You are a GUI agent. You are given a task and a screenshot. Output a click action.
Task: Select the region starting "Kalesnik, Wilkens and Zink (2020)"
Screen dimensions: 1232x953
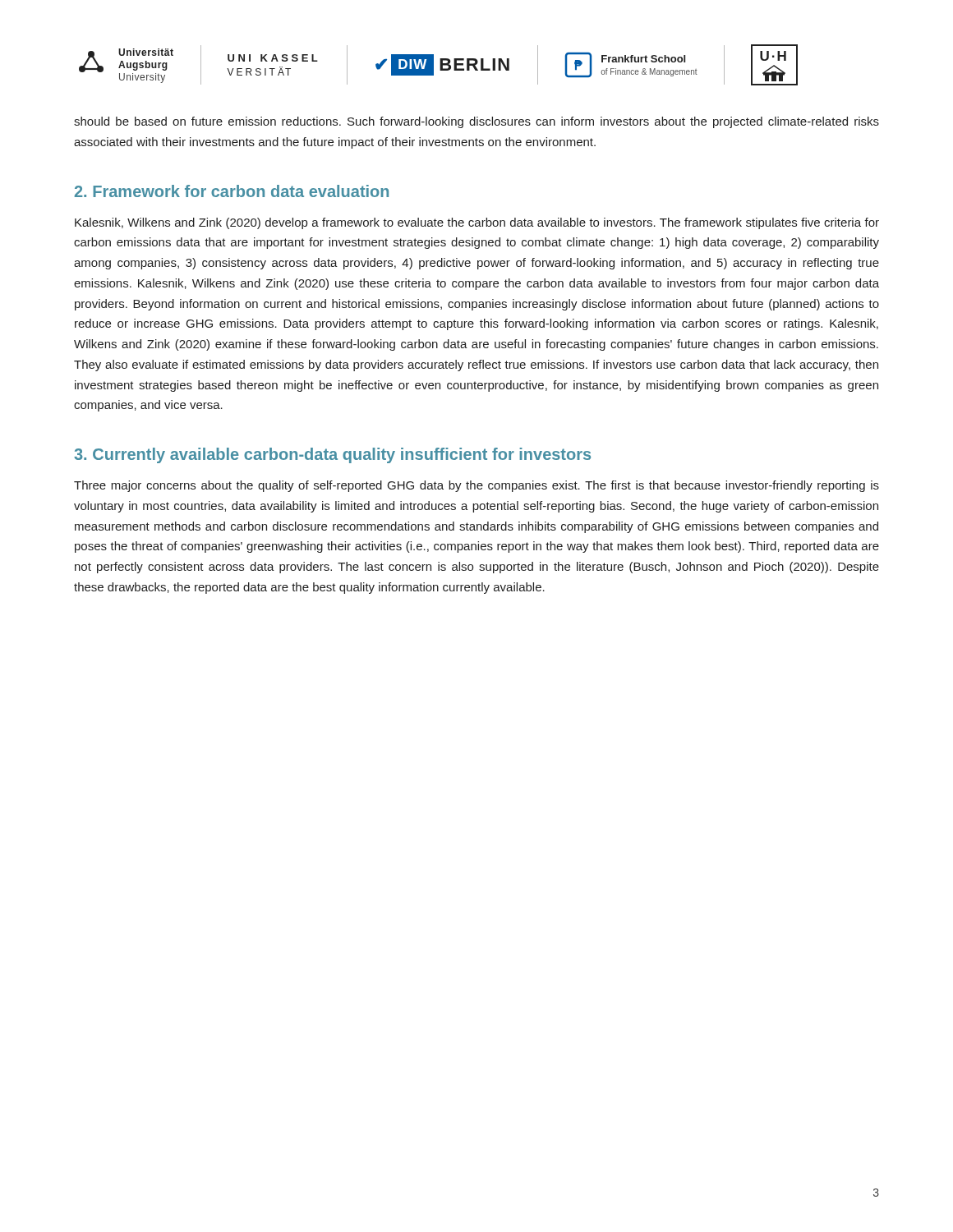[476, 313]
